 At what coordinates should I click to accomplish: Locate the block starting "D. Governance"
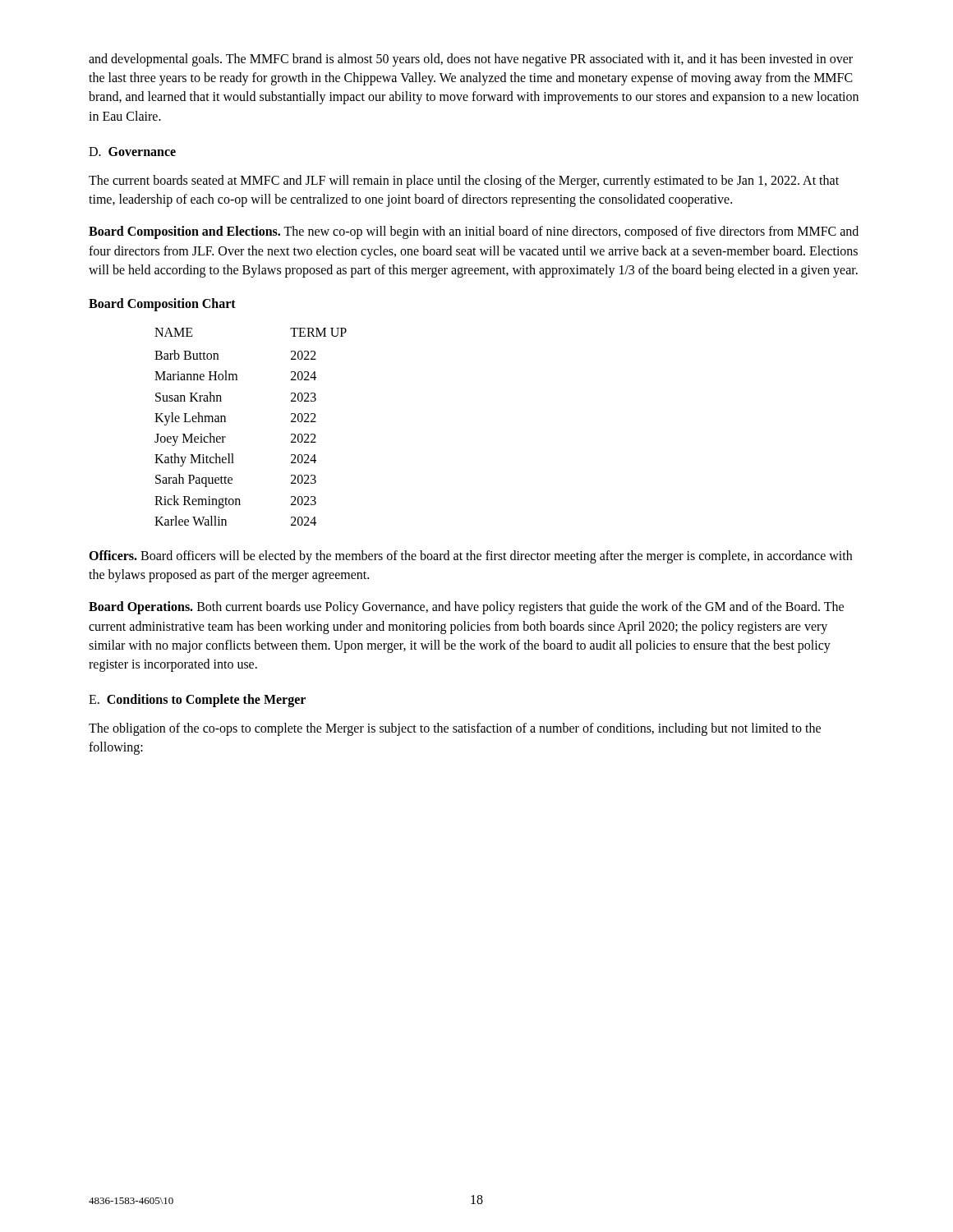coord(132,151)
